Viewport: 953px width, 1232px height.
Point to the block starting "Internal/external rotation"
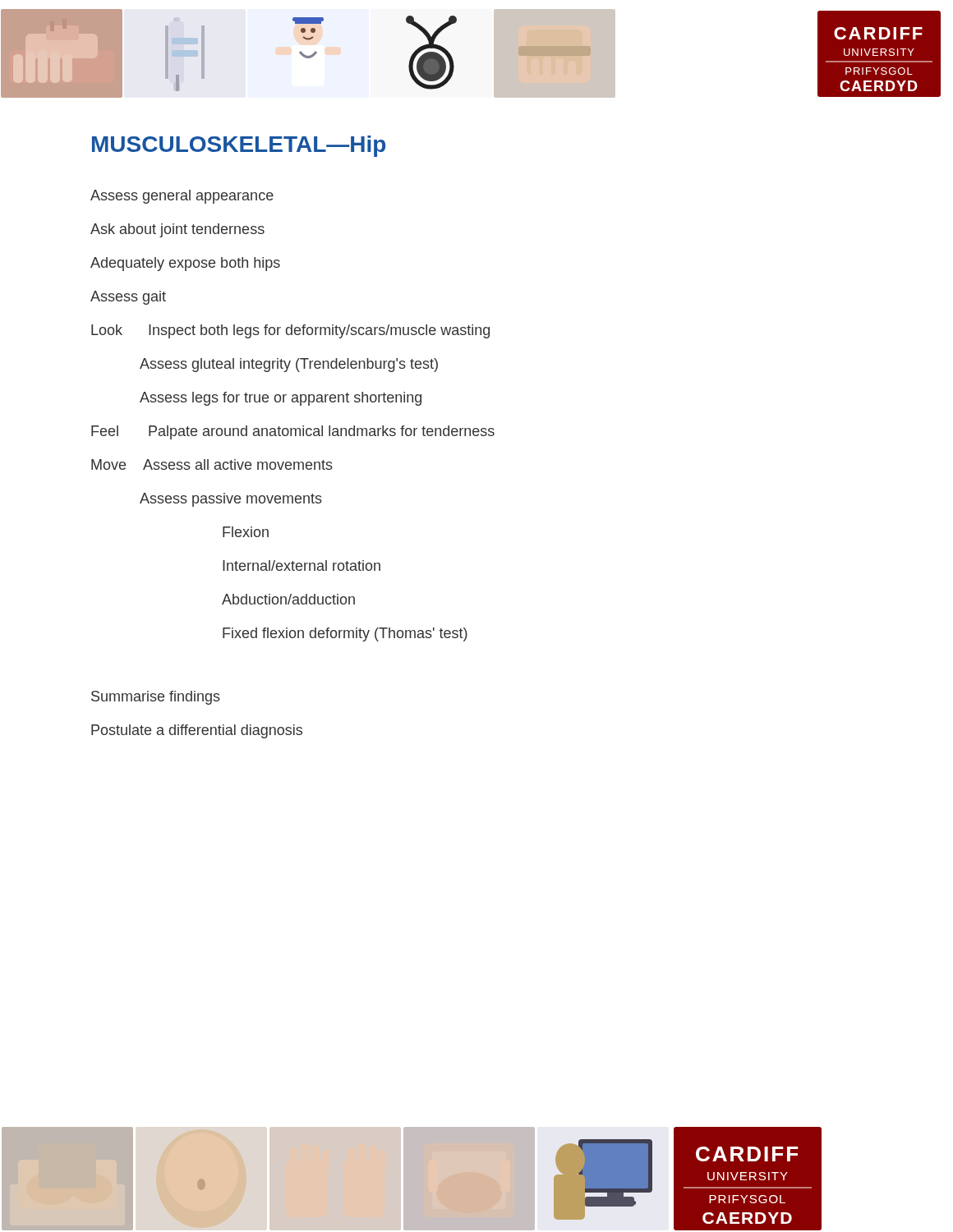click(x=302, y=566)
